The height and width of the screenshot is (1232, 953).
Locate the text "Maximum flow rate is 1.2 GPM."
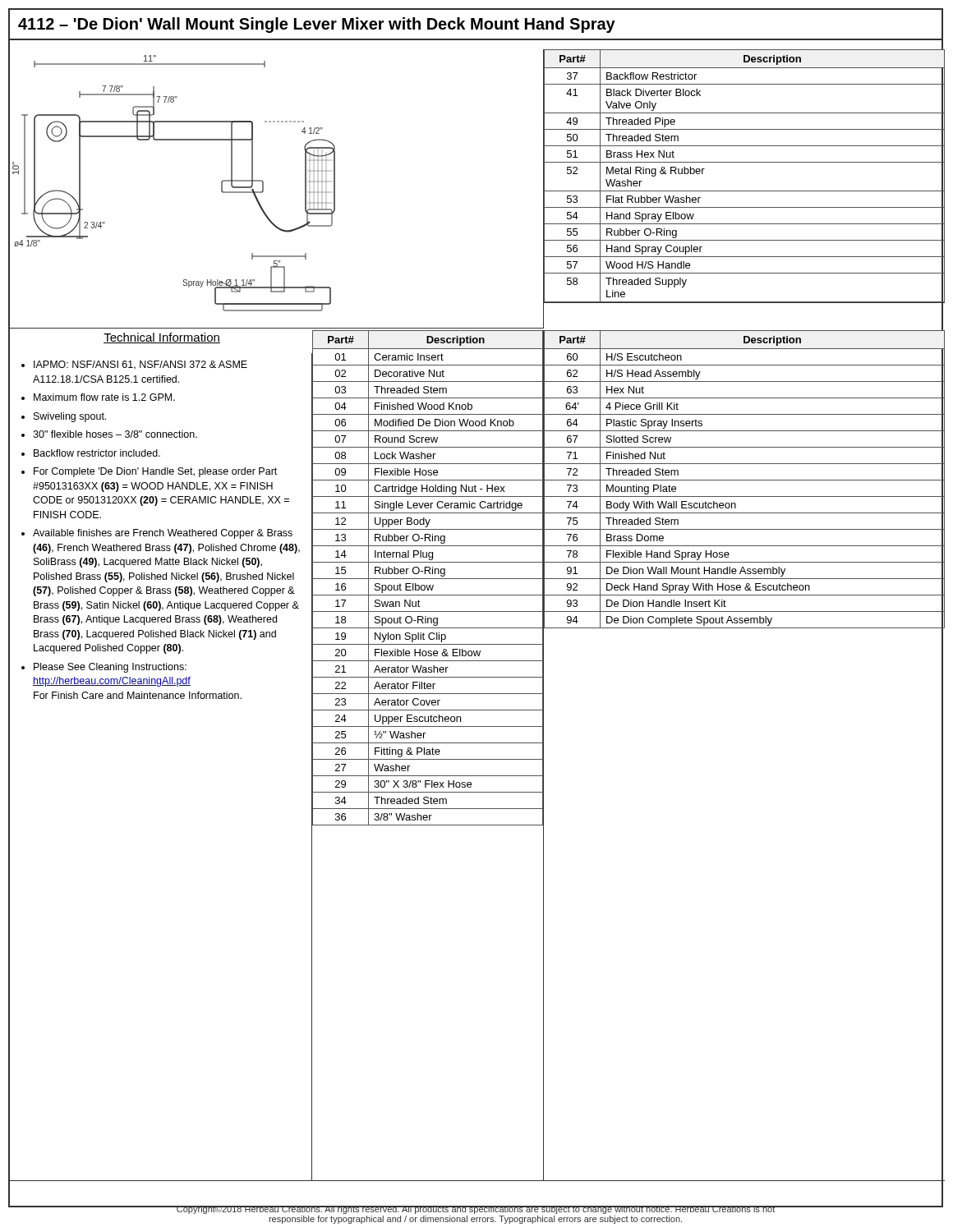[104, 398]
